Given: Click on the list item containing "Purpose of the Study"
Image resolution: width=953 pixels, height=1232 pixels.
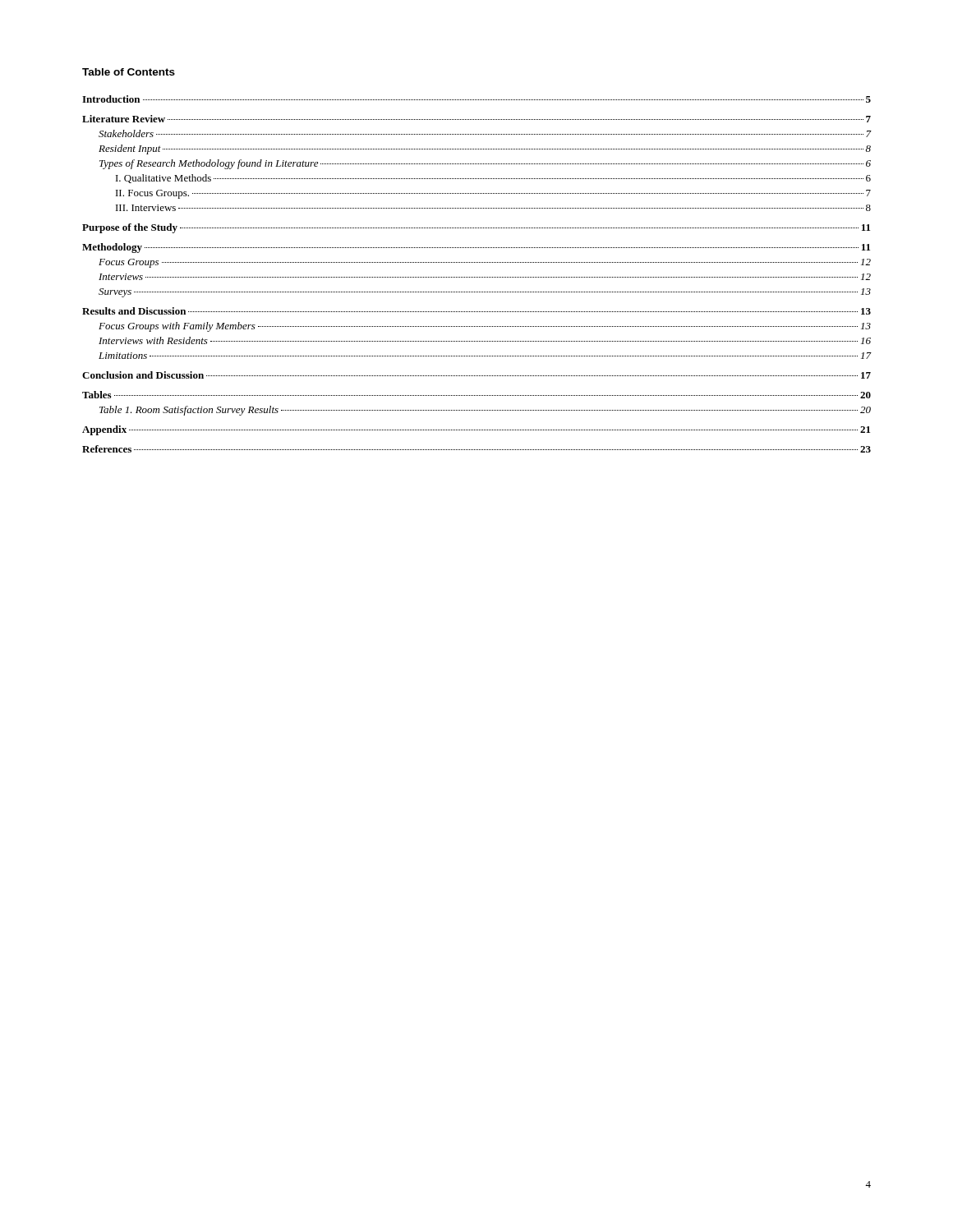Looking at the screenshot, I should click(476, 227).
